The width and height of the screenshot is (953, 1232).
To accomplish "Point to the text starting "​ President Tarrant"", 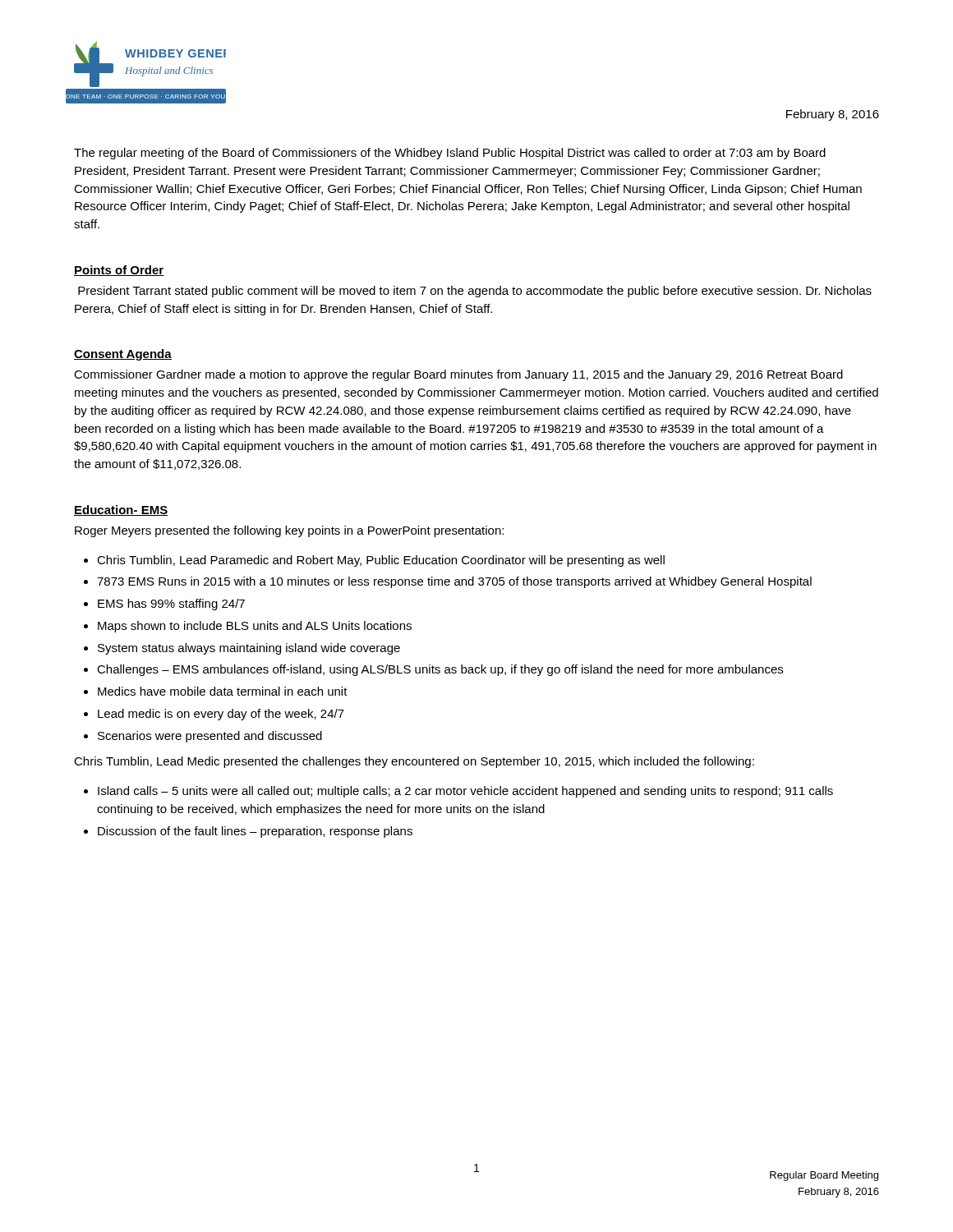I will tap(476, 299).
